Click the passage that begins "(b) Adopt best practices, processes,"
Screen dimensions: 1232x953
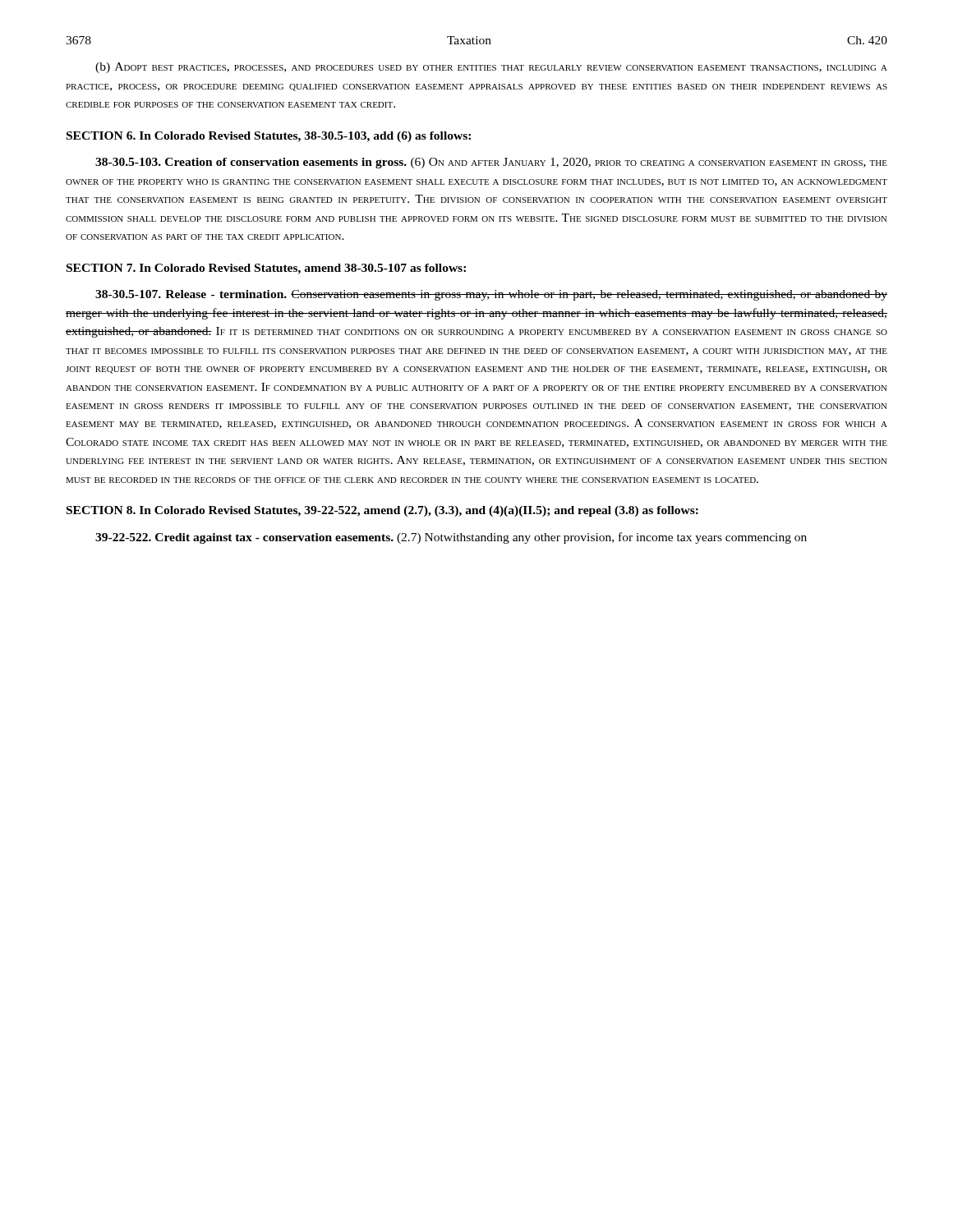tap(476, 85)
